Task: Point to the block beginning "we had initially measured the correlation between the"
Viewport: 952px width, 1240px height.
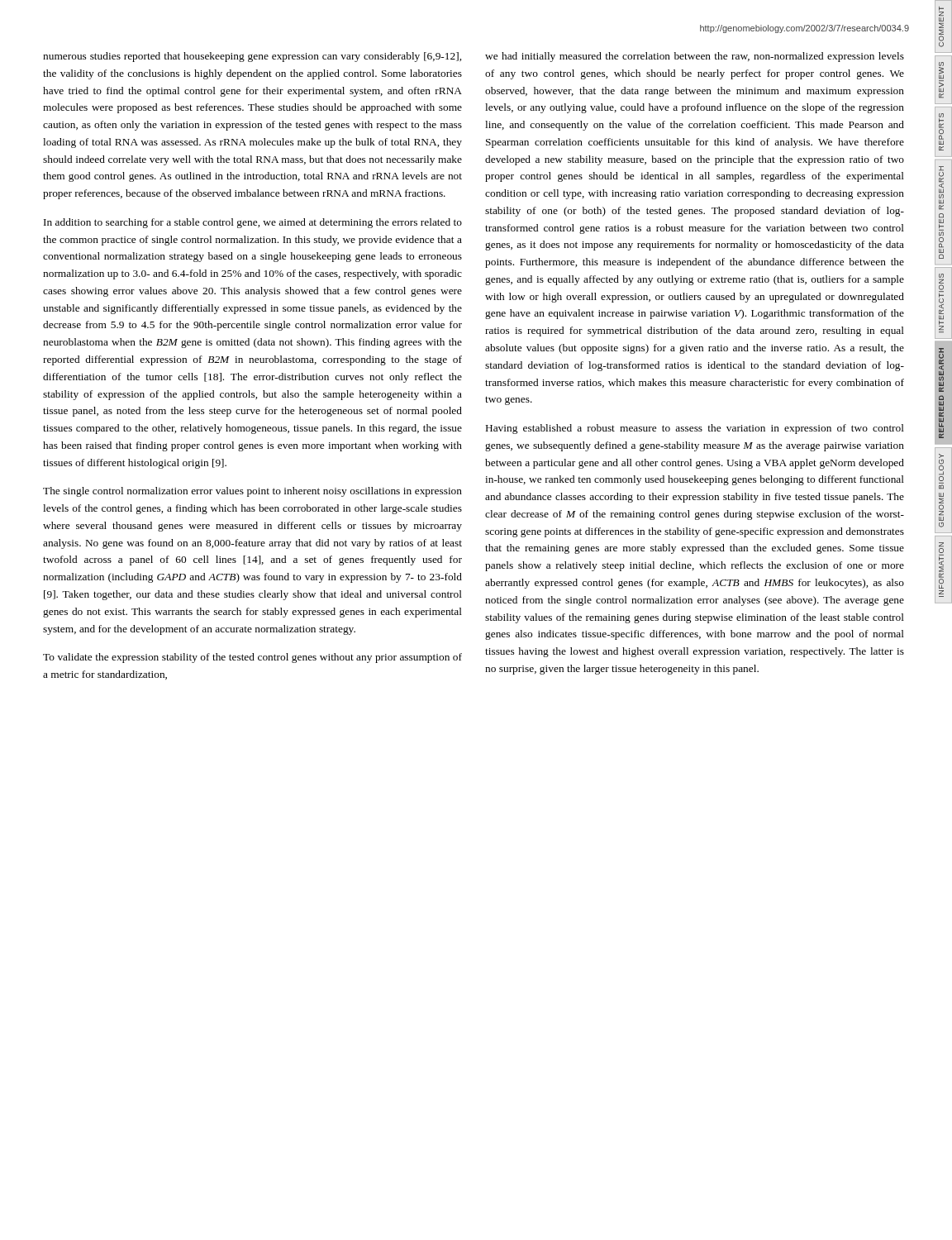Action: coord(695,227)
